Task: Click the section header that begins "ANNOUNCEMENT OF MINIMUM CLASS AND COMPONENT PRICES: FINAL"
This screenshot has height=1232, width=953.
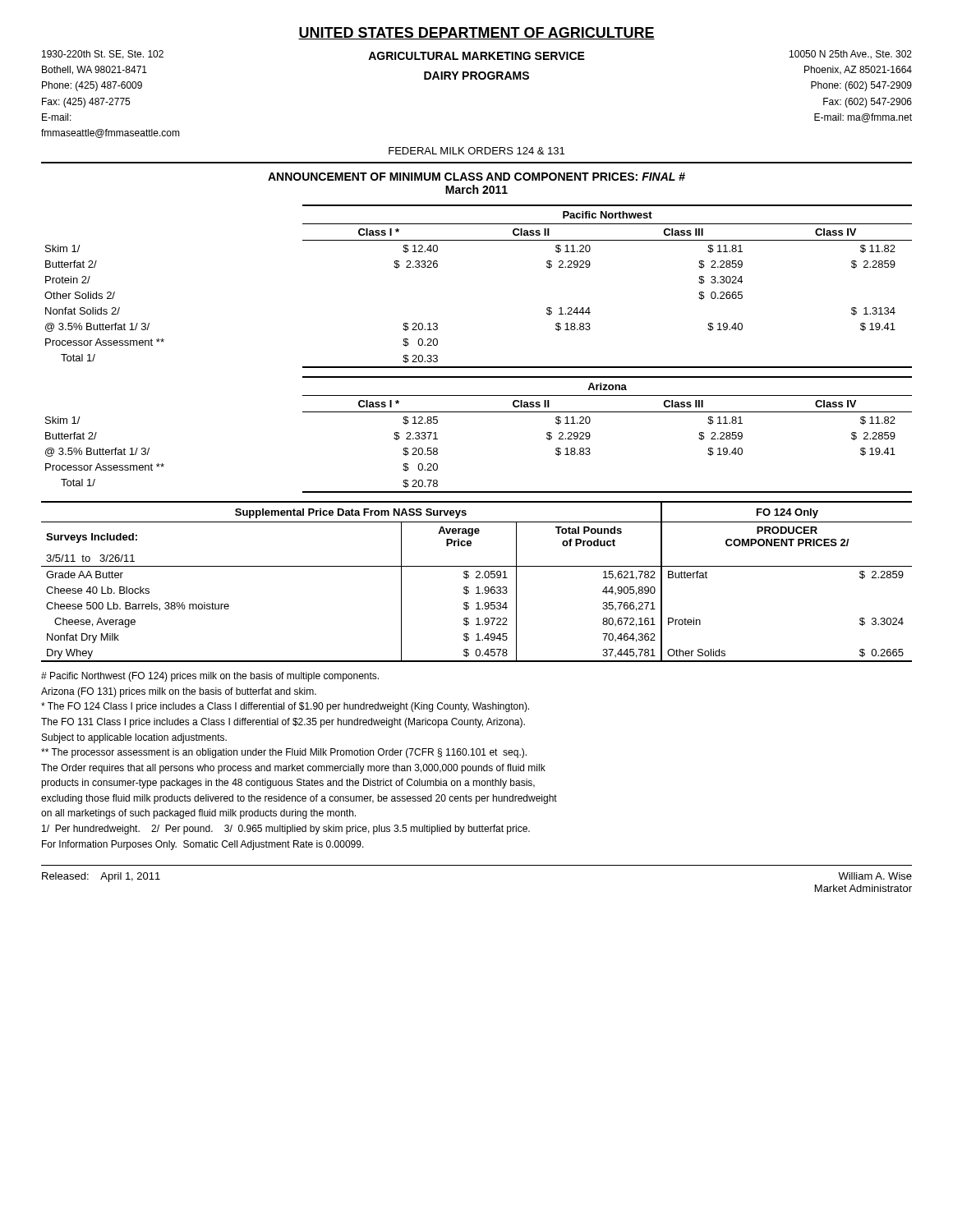Action: coord(476,177)
